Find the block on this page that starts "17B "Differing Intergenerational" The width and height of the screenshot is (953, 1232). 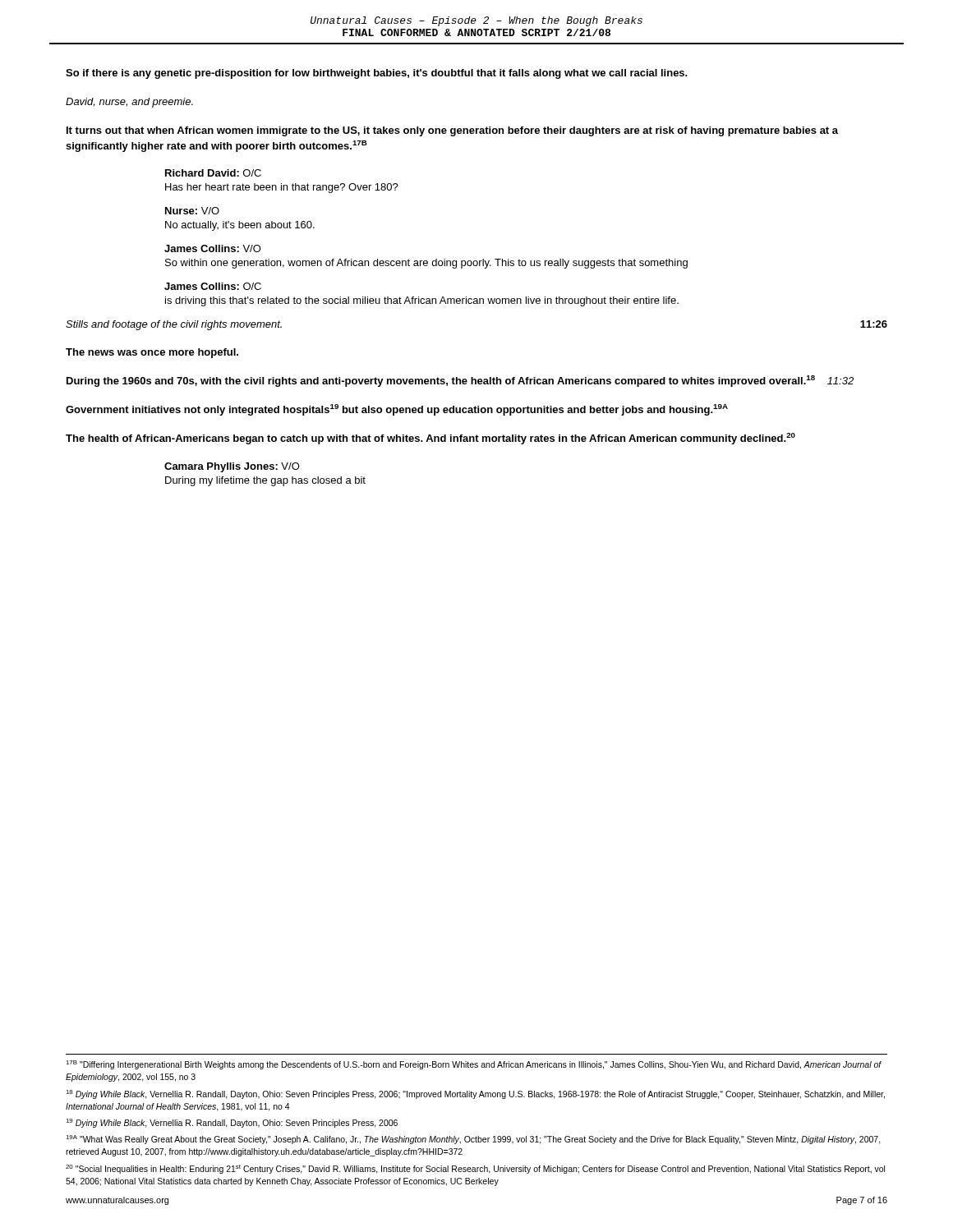tap(473, 1070)
